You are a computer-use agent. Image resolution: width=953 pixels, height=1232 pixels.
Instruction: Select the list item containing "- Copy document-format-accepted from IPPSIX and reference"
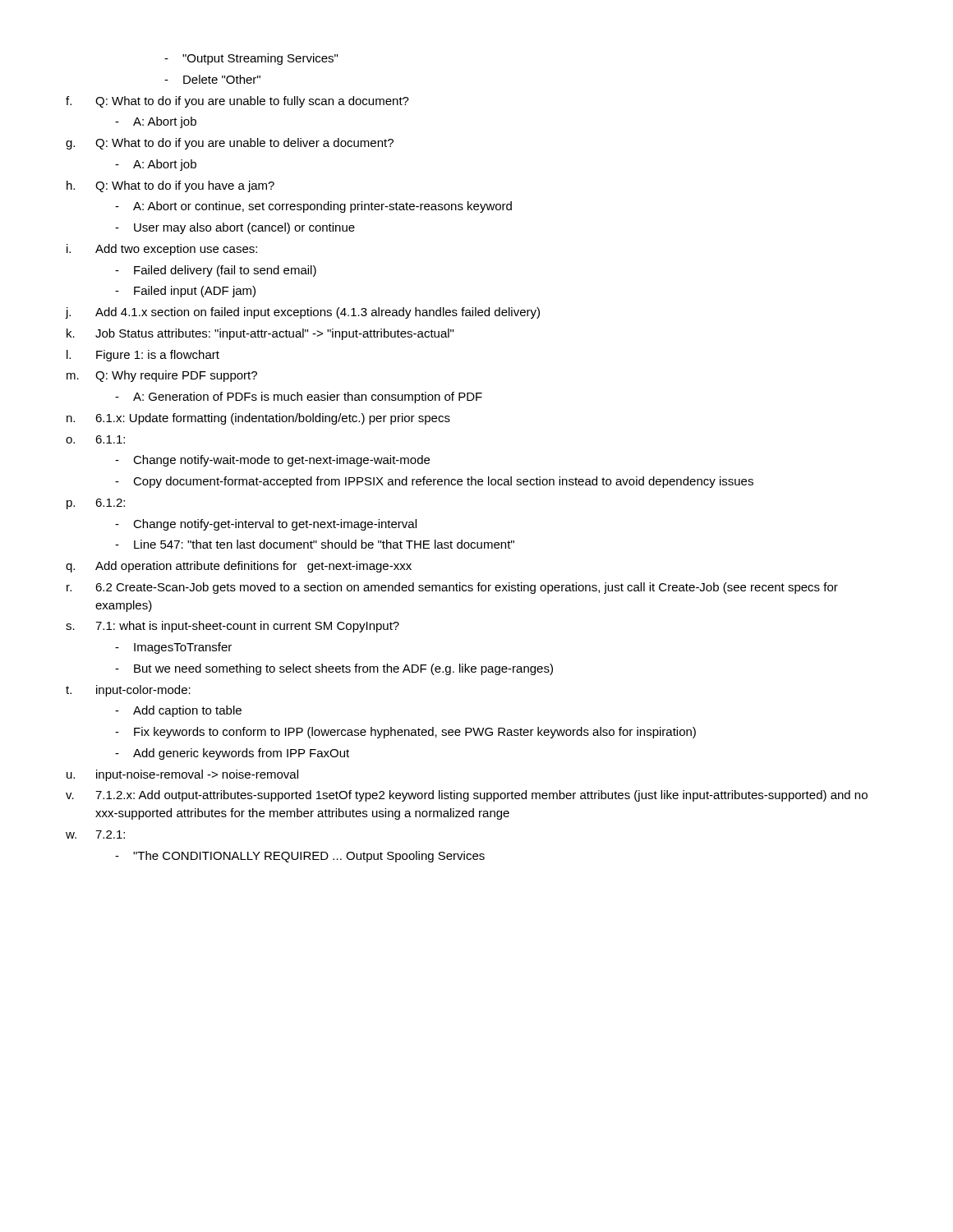[x=434, y=481]
